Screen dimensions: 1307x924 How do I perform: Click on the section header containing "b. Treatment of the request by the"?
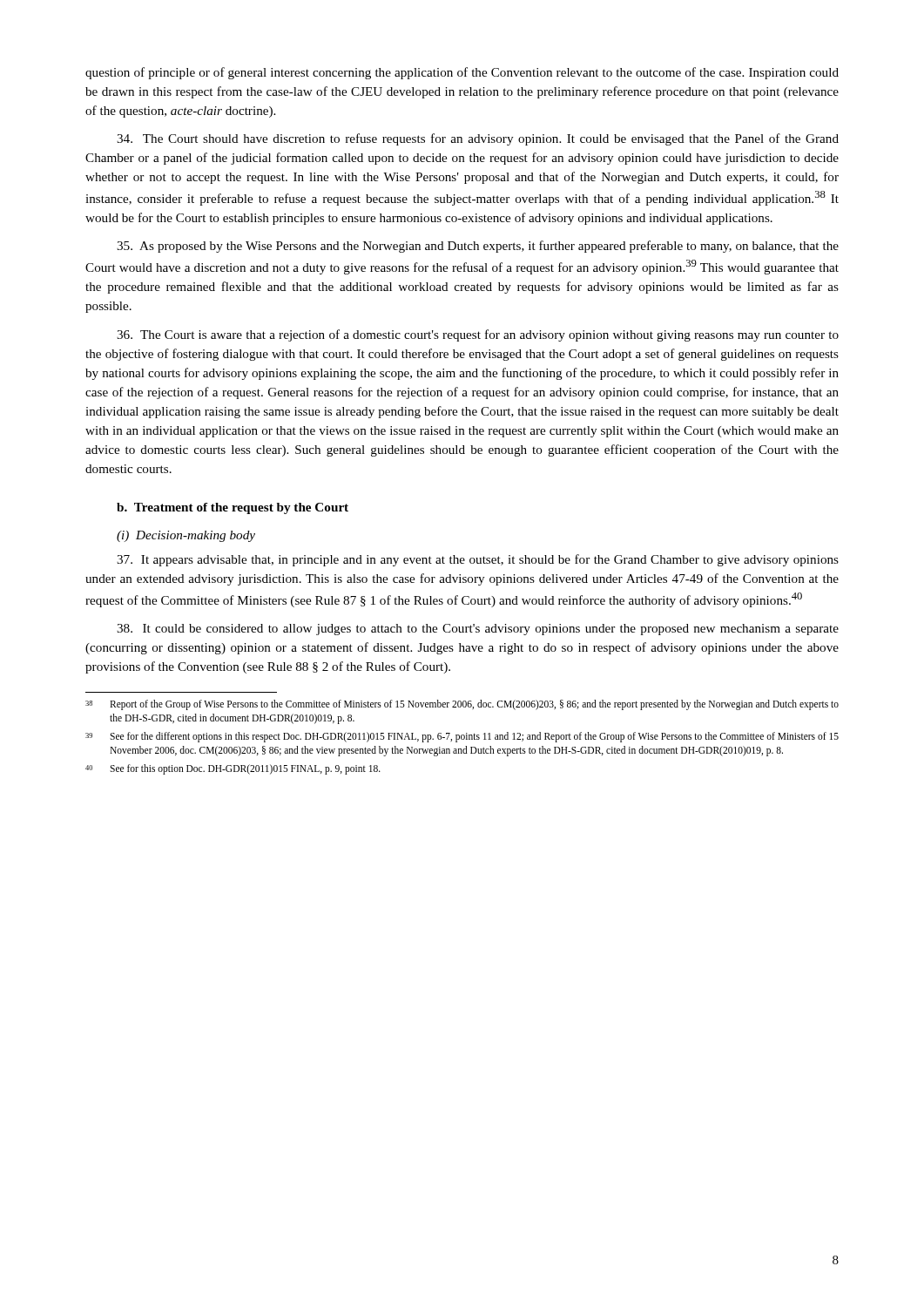tap(233, 506)
